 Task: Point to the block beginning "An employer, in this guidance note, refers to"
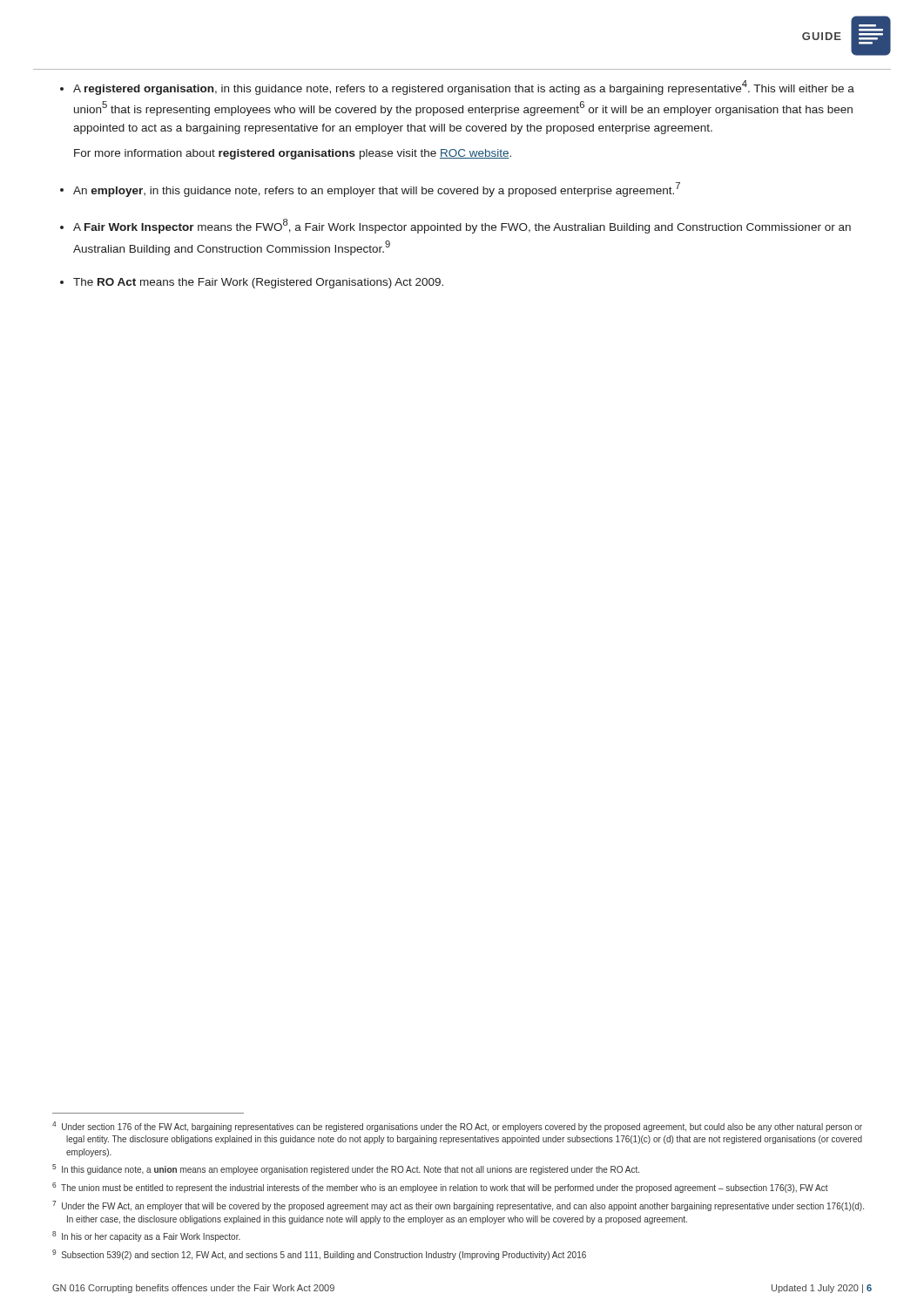tap(377, 188)
